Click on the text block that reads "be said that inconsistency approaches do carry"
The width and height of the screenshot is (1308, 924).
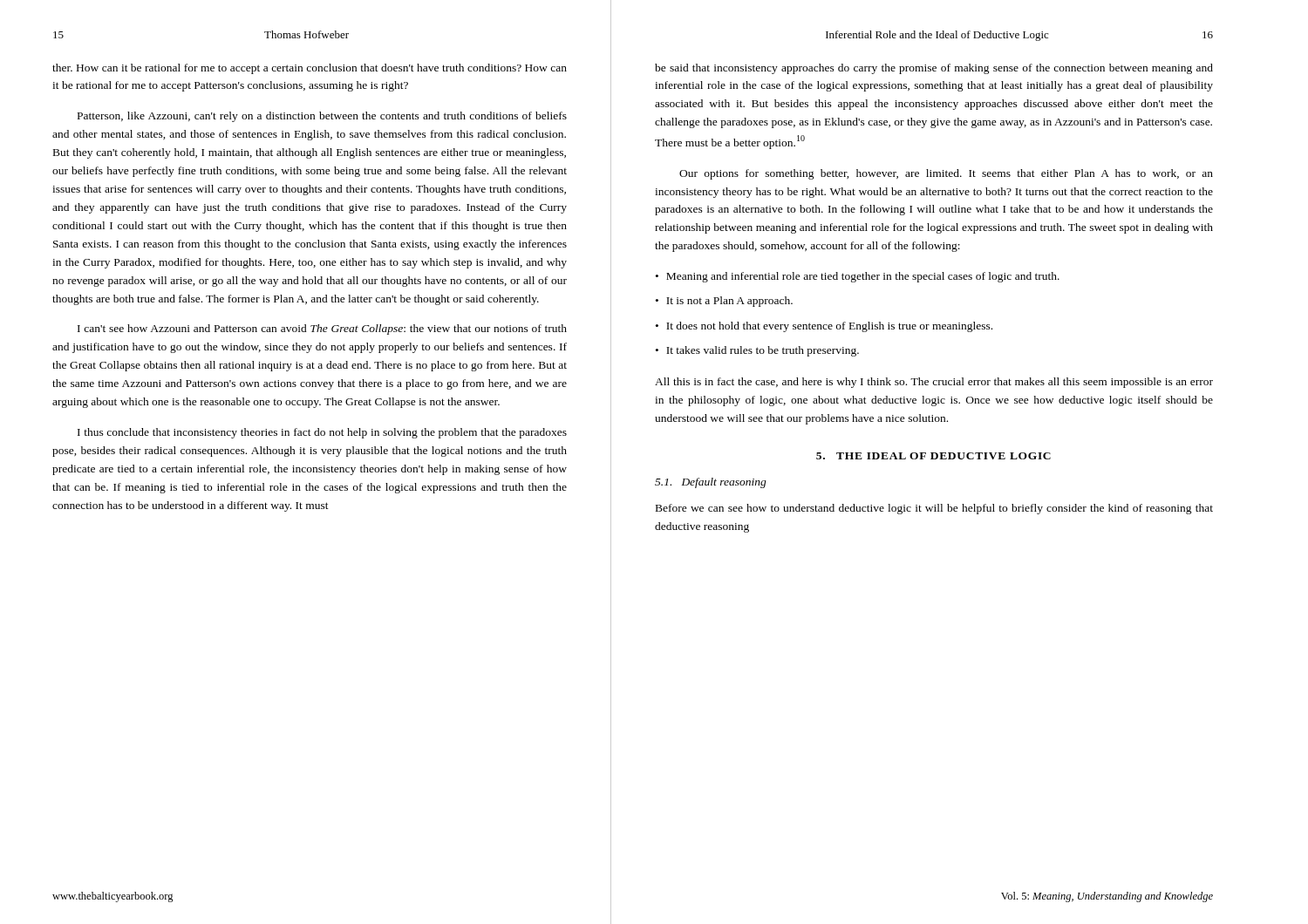point(934,105)
